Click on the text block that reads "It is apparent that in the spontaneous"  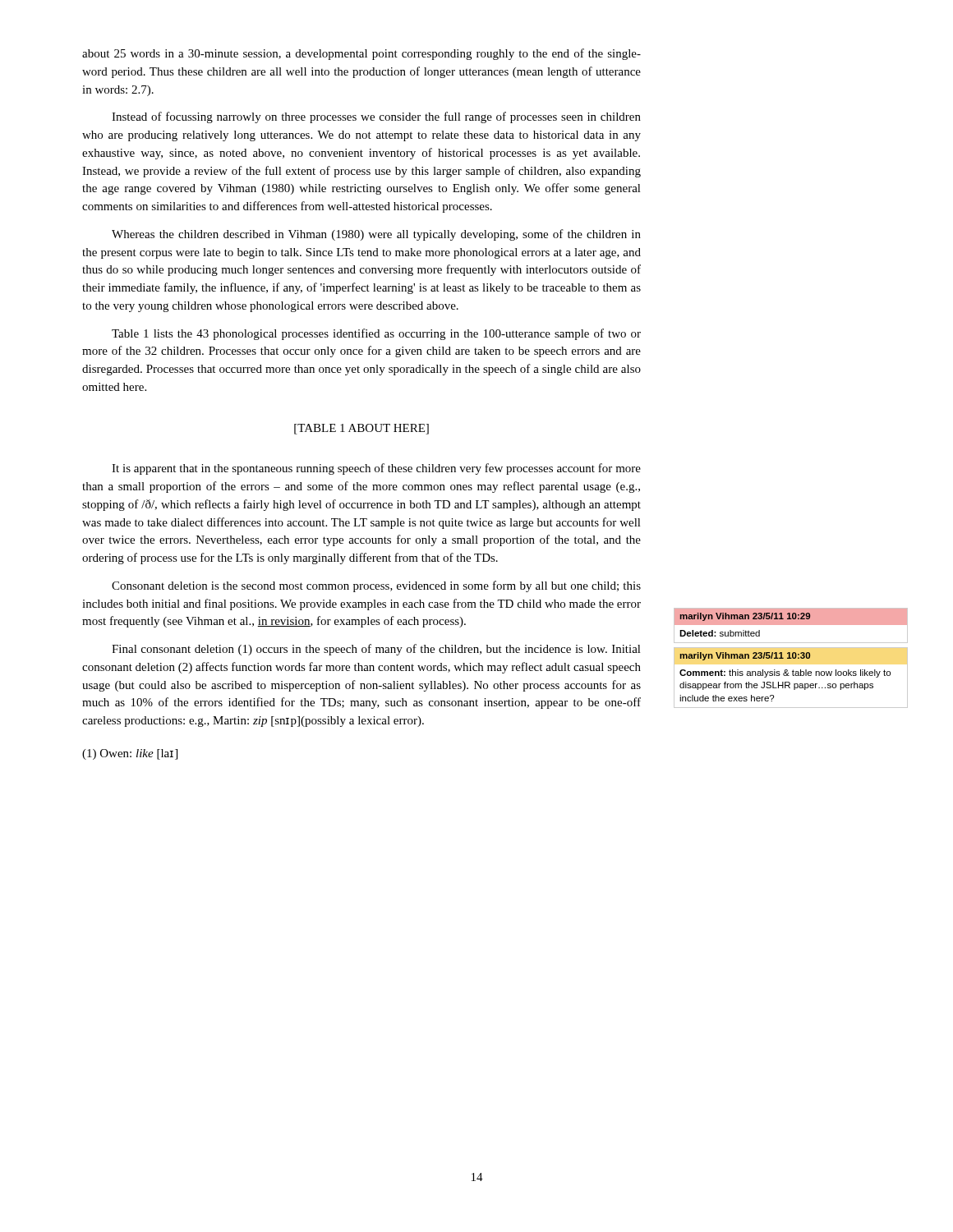(361, 513)
